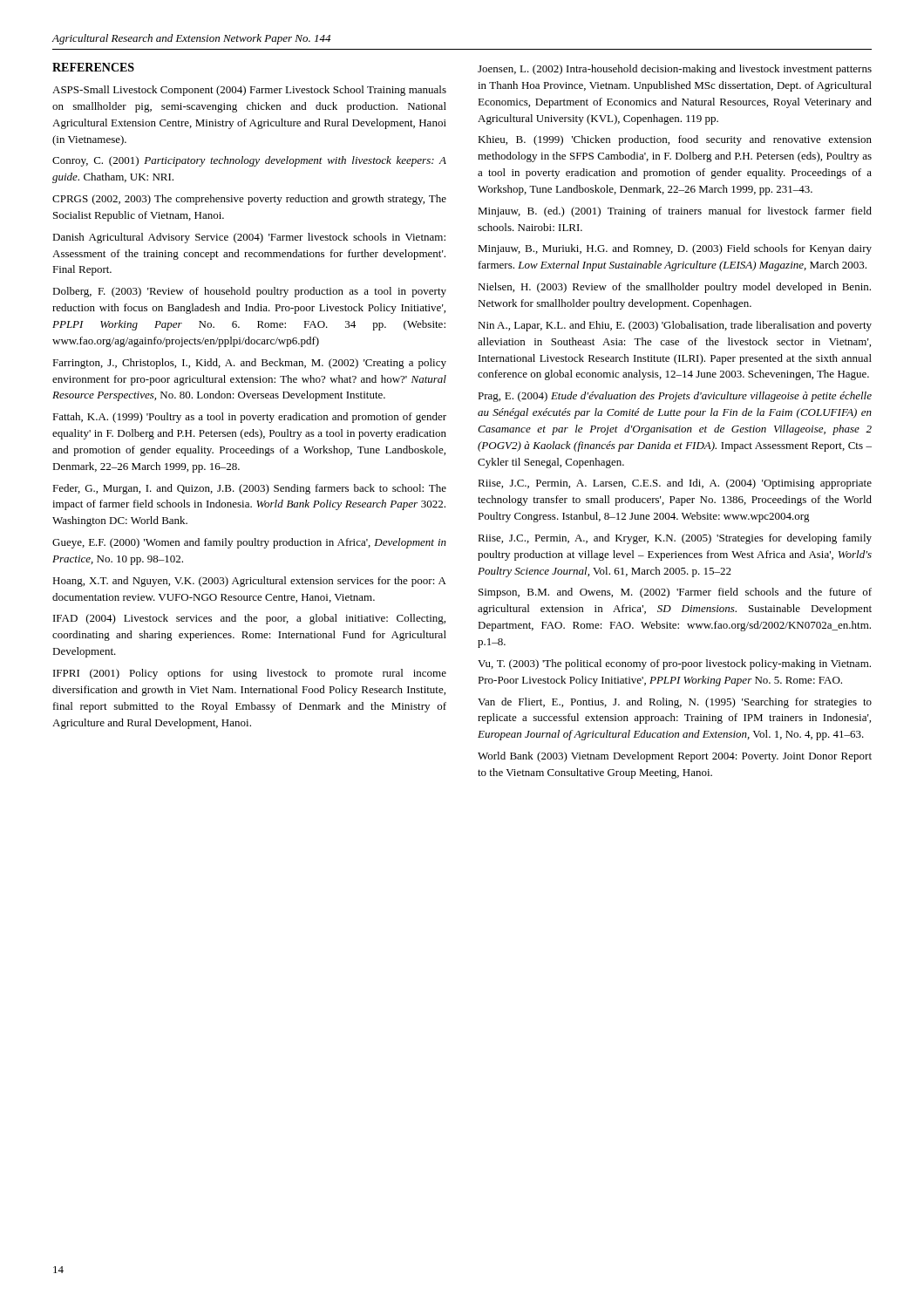
Task: Locate the text starting "Prag, E. (2004) Etude d'évaluation des Projets d'aviculture"
Action: [675, 429]
